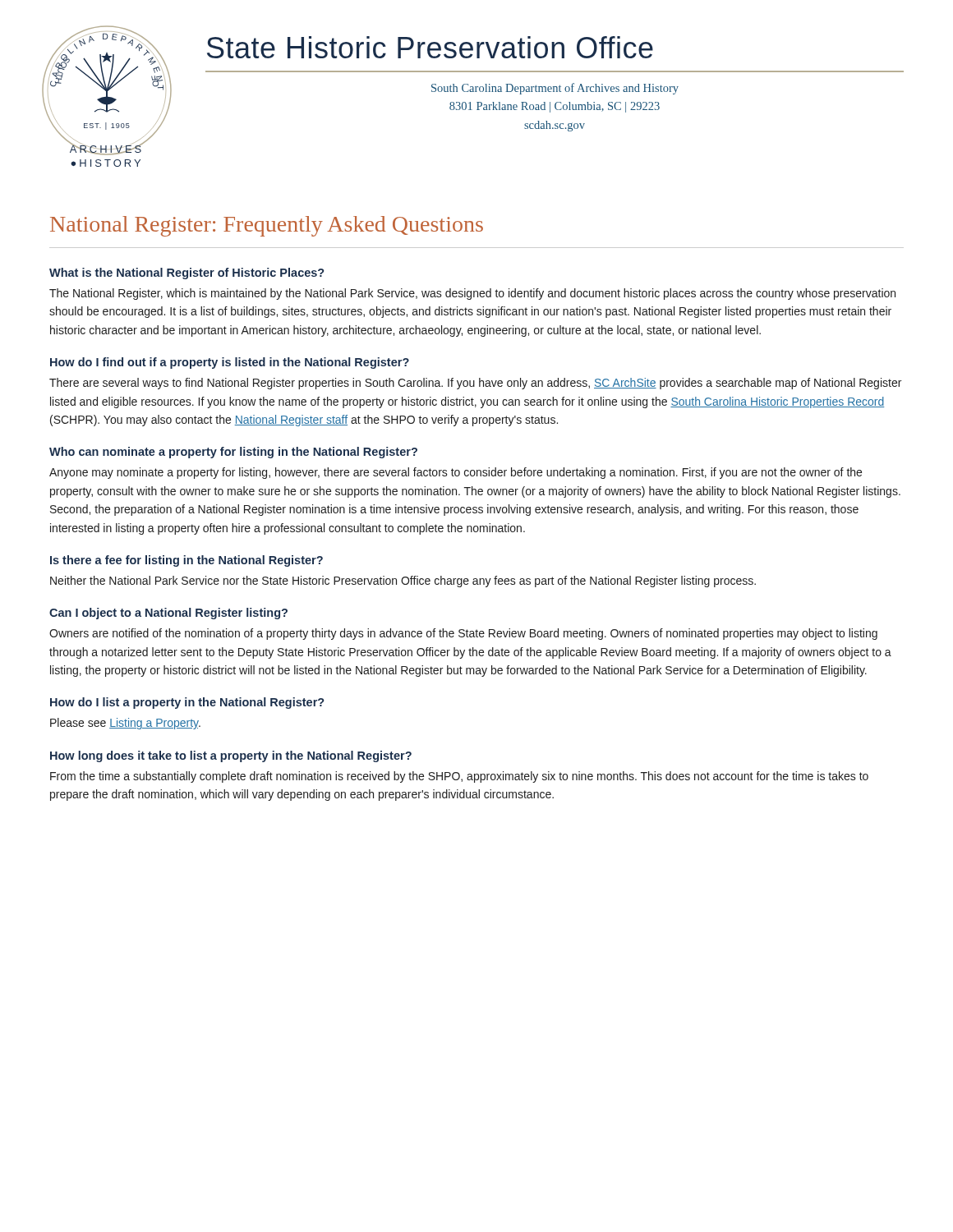Viewport: 953px width, 1232px height.
Task: Locate the section header that opens with "Who can nominate a property for listing"
Action: (x=233, y=453)
